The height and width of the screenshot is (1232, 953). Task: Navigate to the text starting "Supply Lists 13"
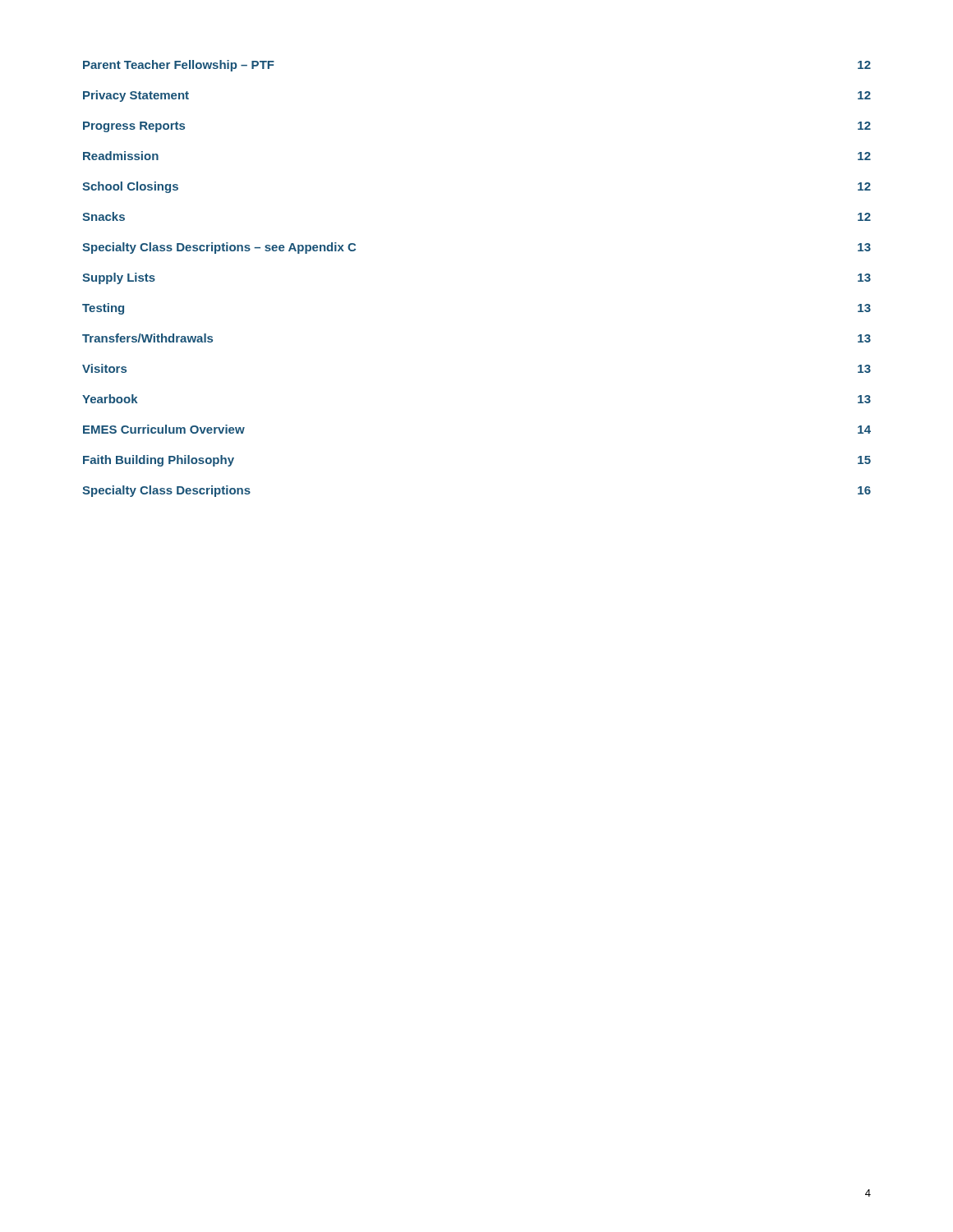[x=120, y=279]
